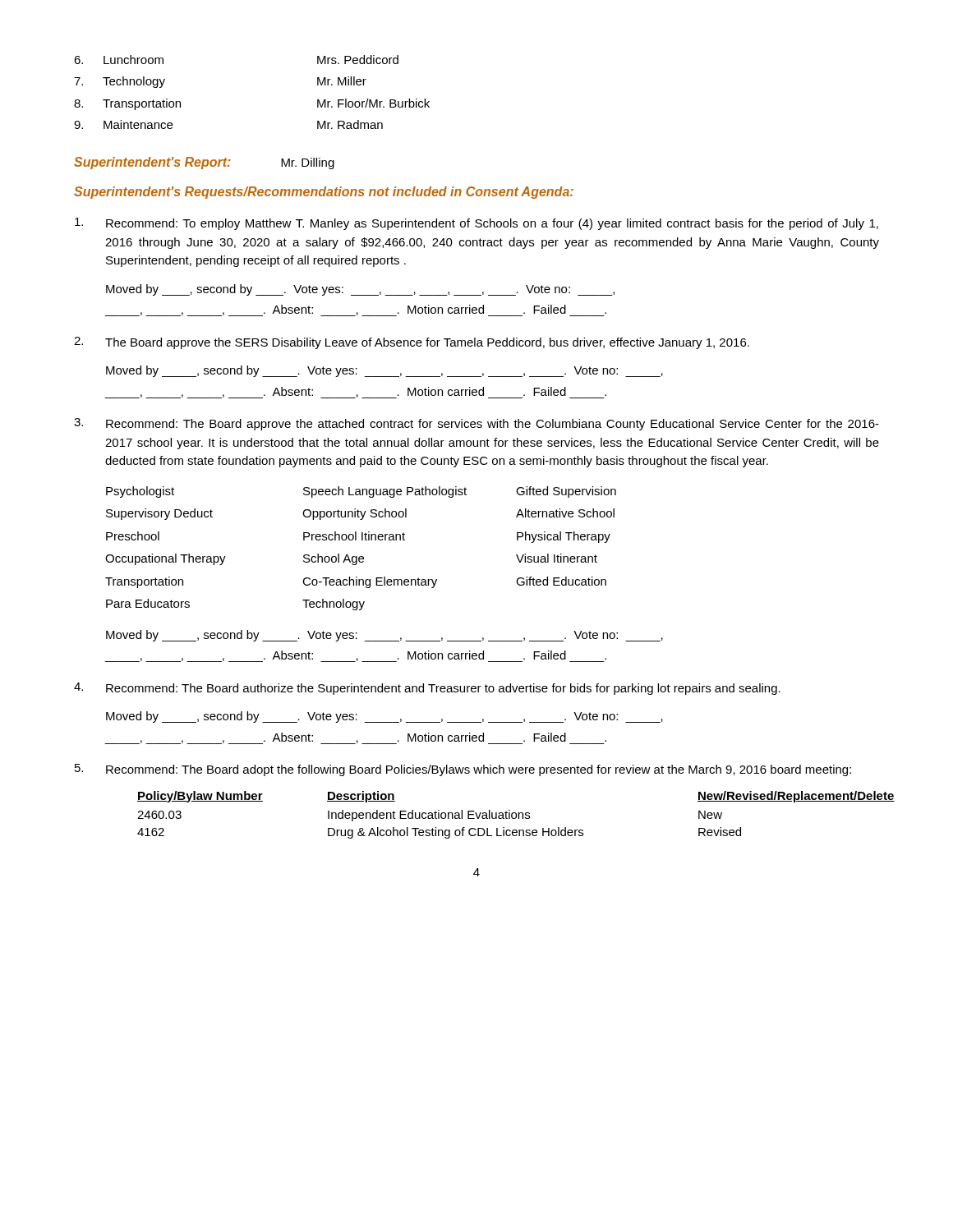Screen dimensions: 1232x953
Task: Locate the list item containing "8.TransportationMr. Floor/Mr. Burbick"
Action: [143, 104]
